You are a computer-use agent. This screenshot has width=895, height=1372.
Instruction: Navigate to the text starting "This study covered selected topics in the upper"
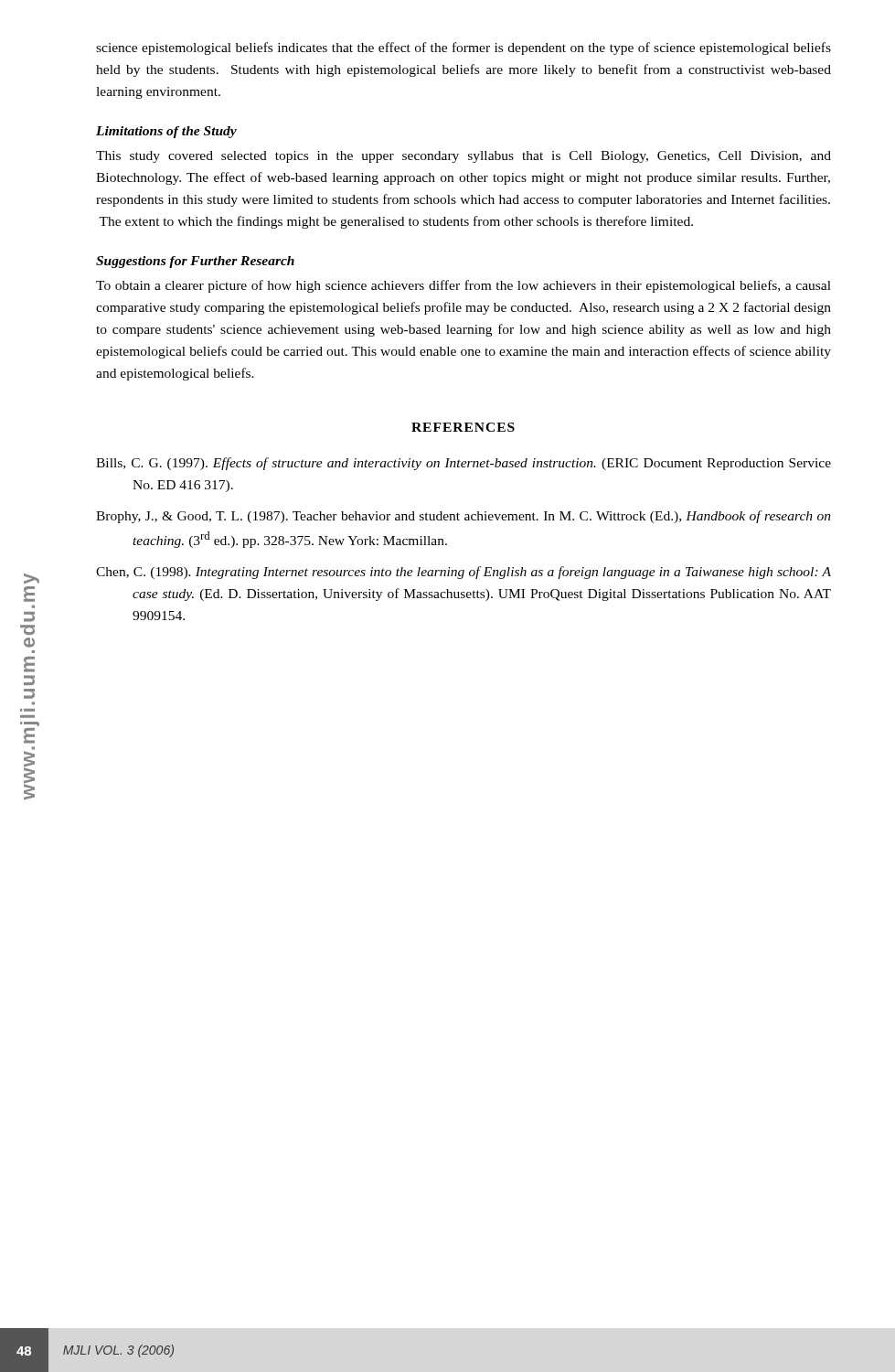(464, 188)
